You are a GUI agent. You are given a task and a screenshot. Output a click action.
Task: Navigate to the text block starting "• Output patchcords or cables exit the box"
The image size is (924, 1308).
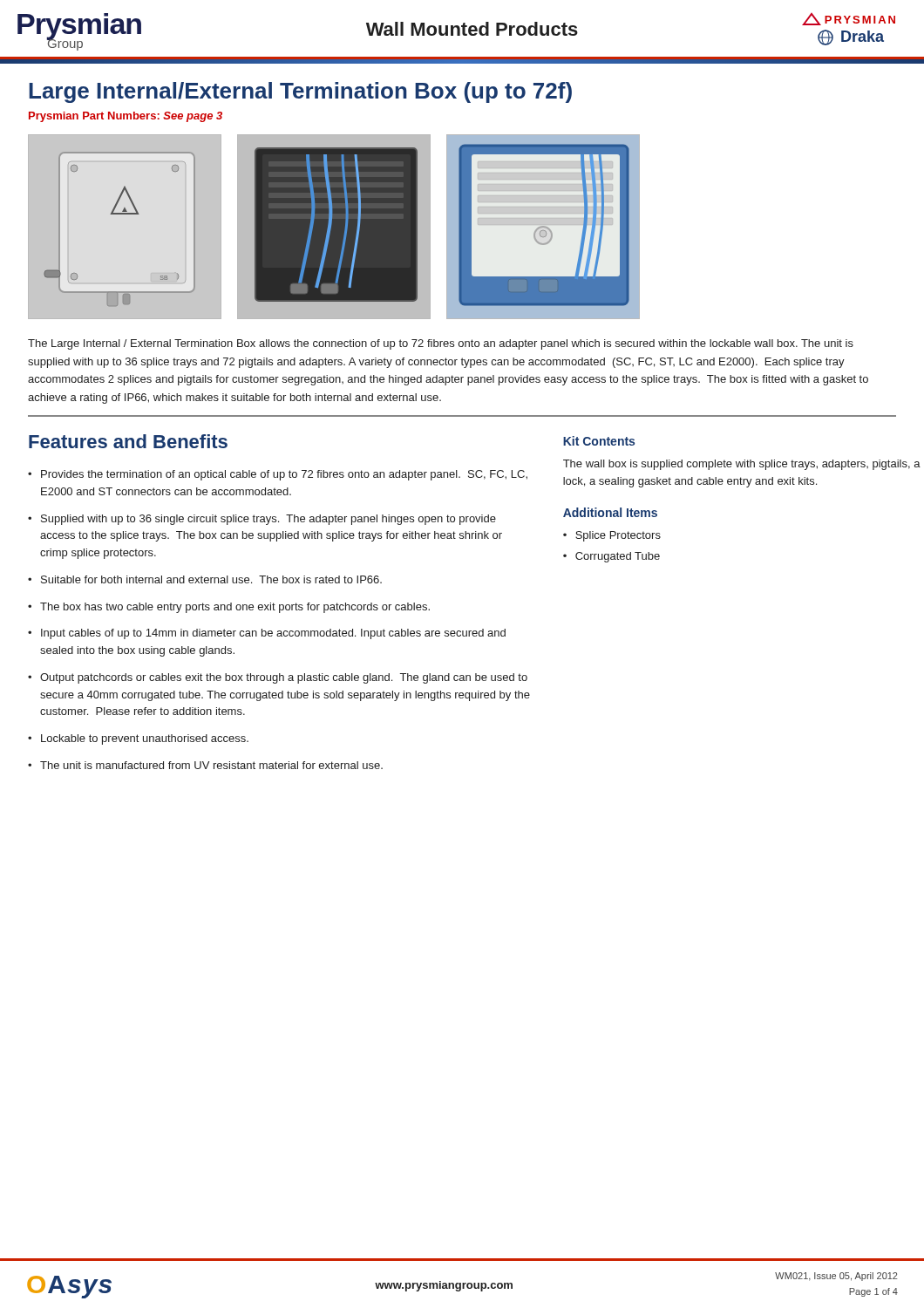click(279, 693)
